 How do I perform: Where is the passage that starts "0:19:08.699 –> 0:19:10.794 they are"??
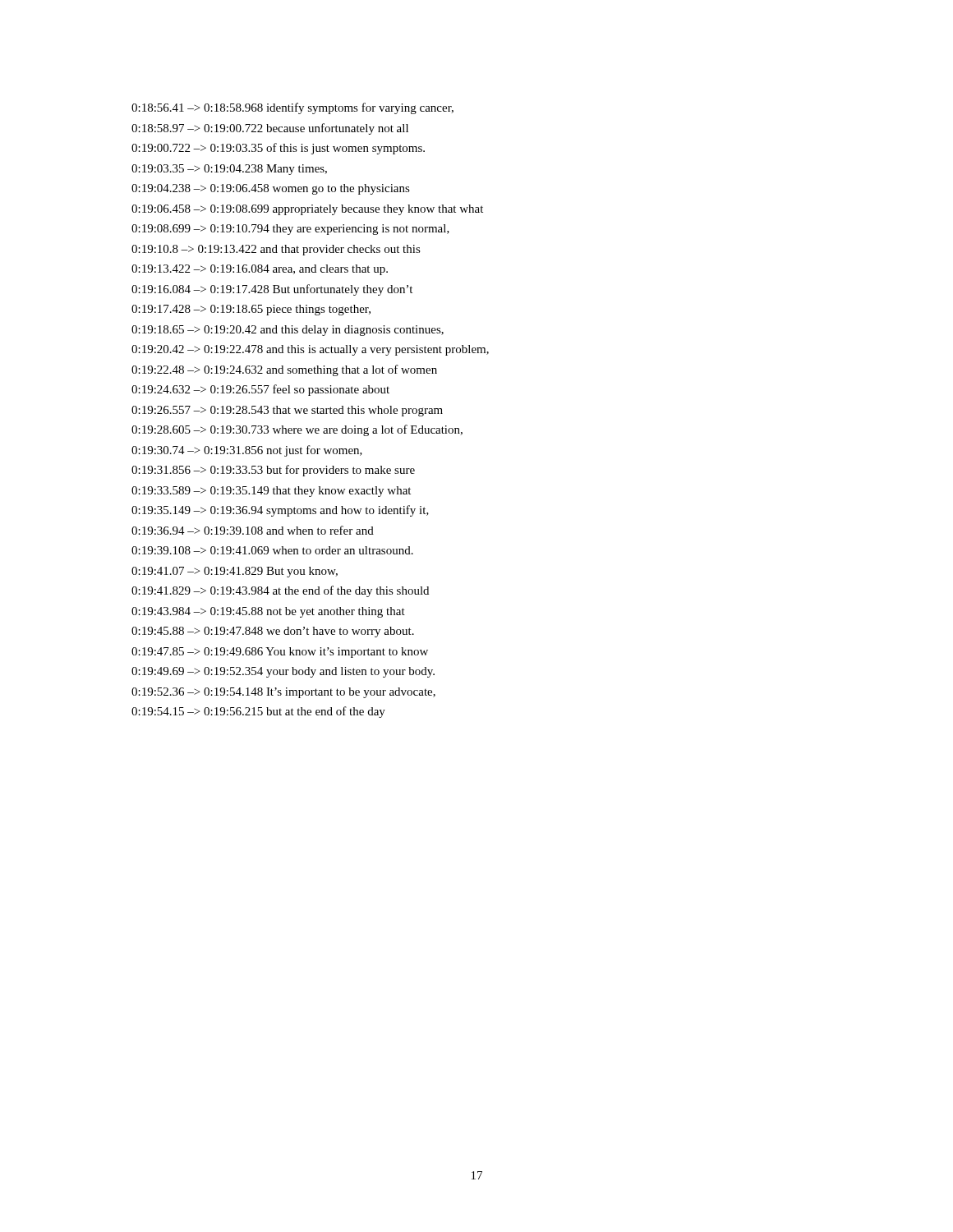point(290,228)
